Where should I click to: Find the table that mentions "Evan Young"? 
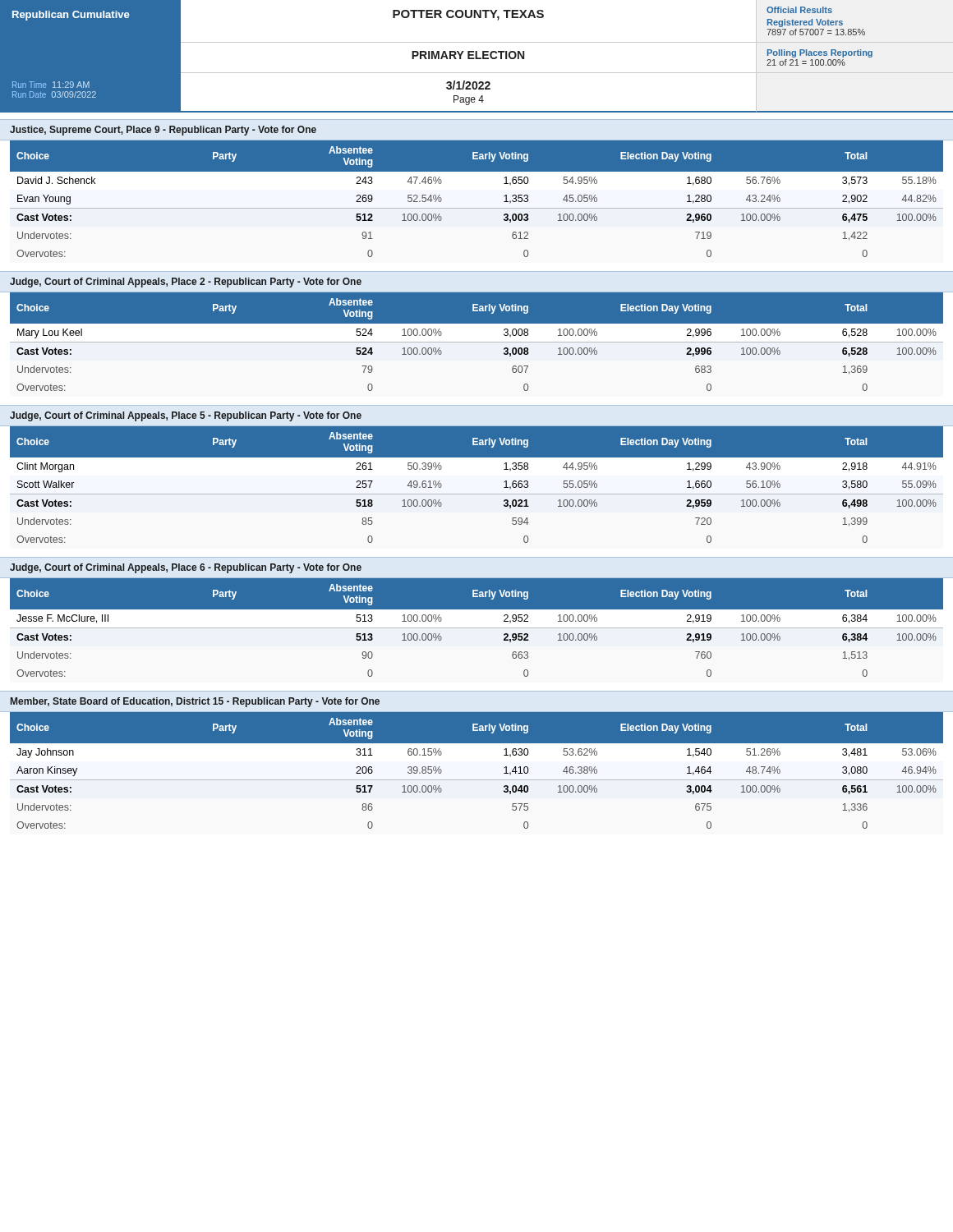(476, 202)
